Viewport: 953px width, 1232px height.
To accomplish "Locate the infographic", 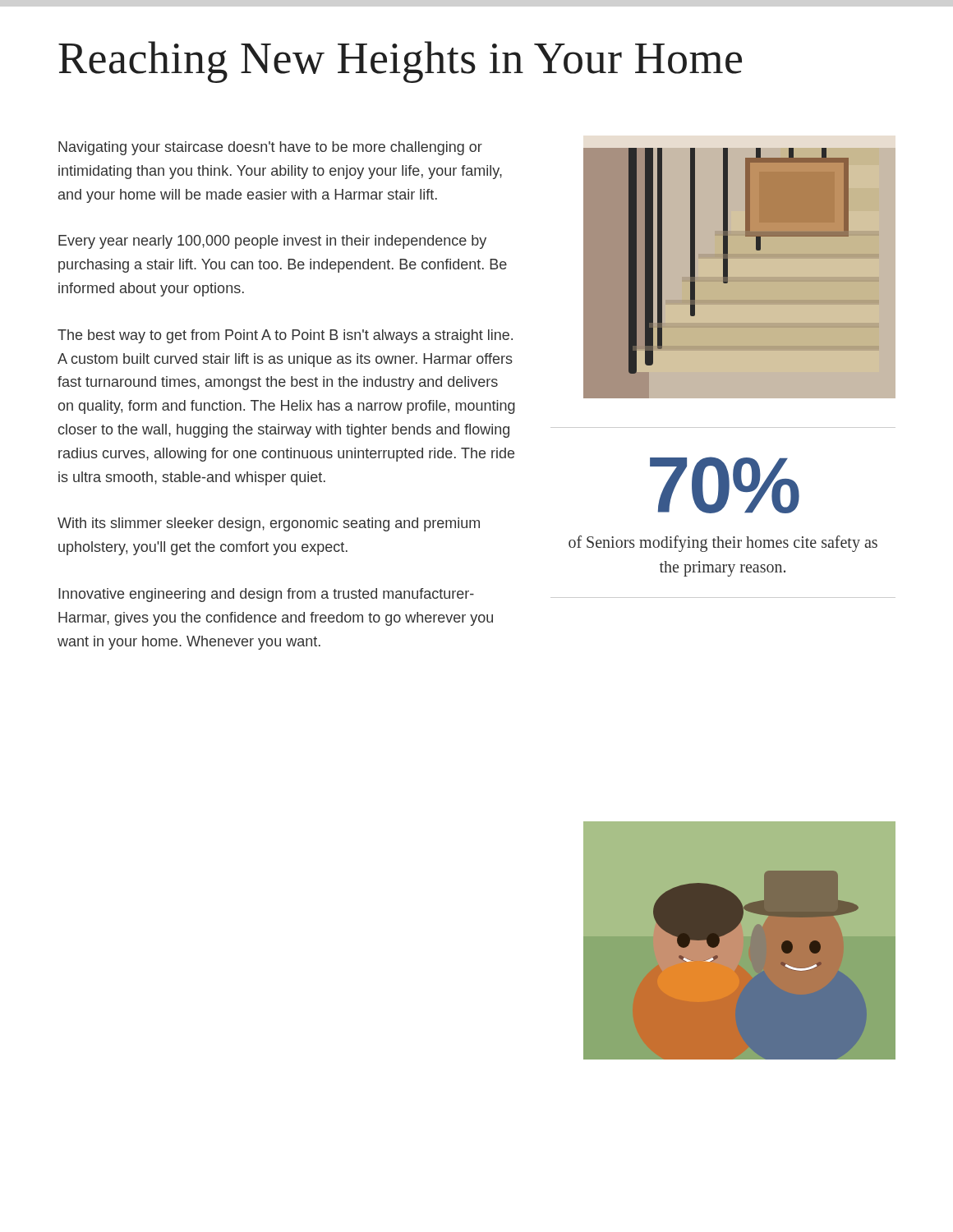I will [723, 513].
